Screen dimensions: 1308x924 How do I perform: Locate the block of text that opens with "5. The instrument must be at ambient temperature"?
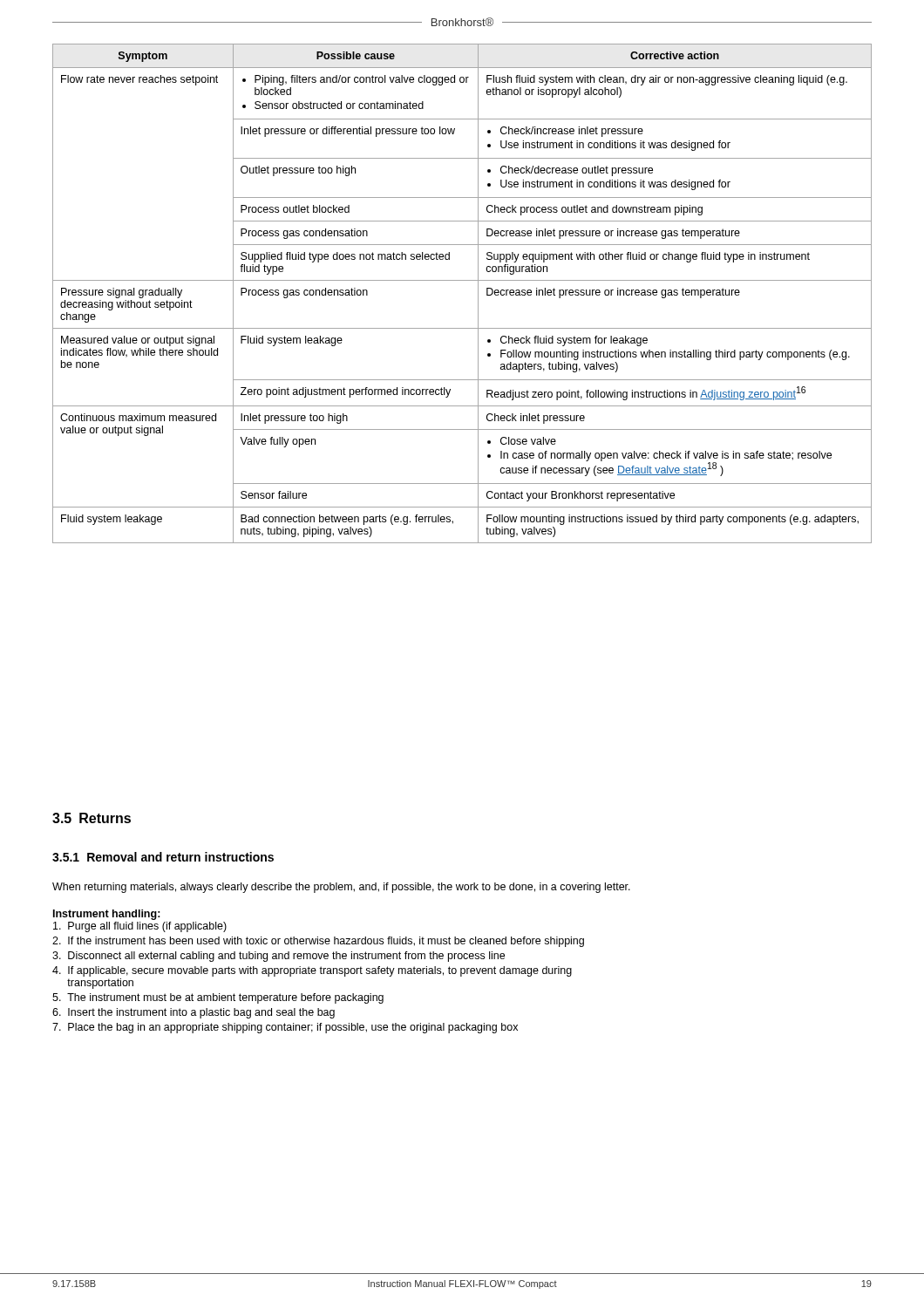point(218,998)
